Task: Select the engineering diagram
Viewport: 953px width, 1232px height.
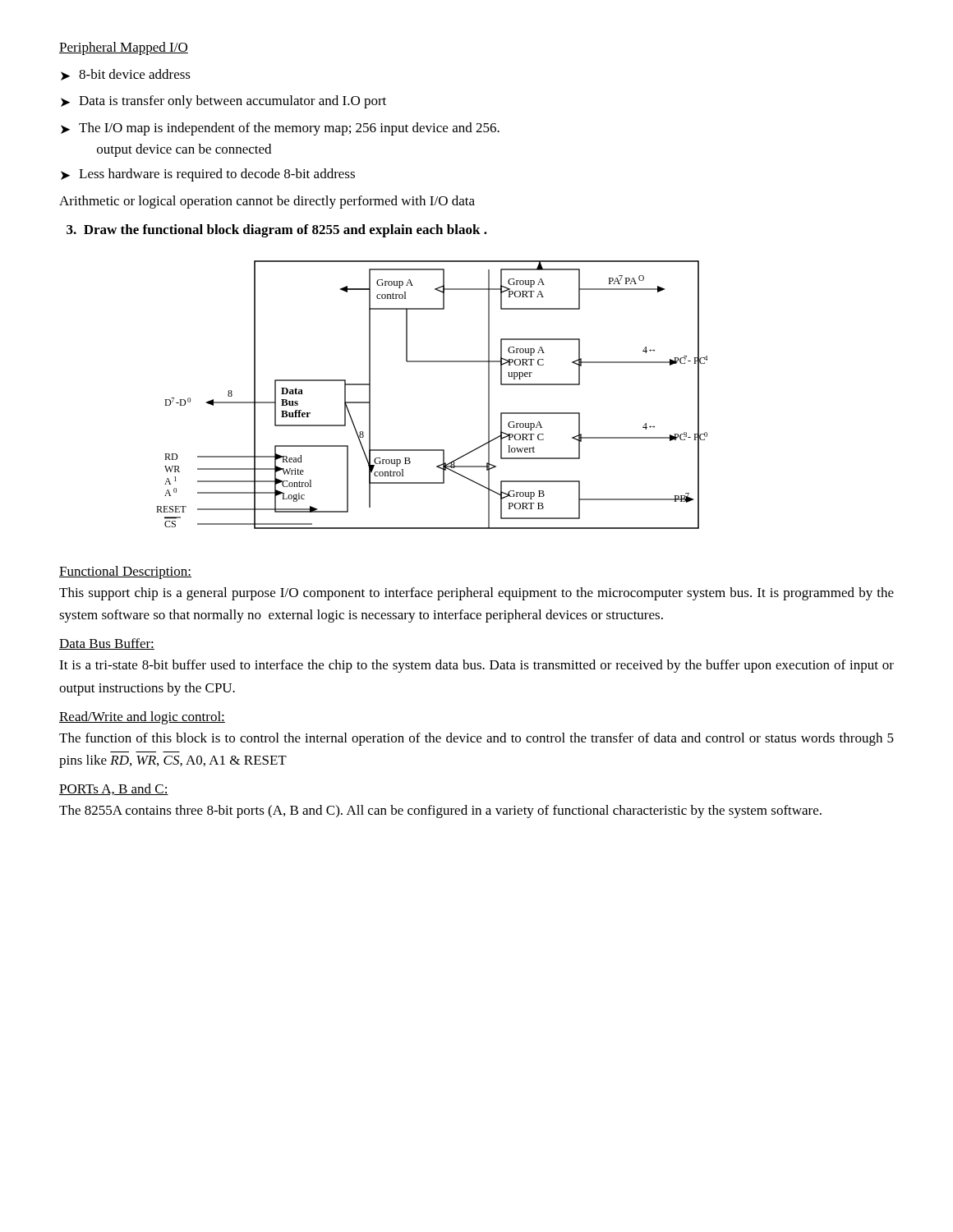Action: point(476,401)
